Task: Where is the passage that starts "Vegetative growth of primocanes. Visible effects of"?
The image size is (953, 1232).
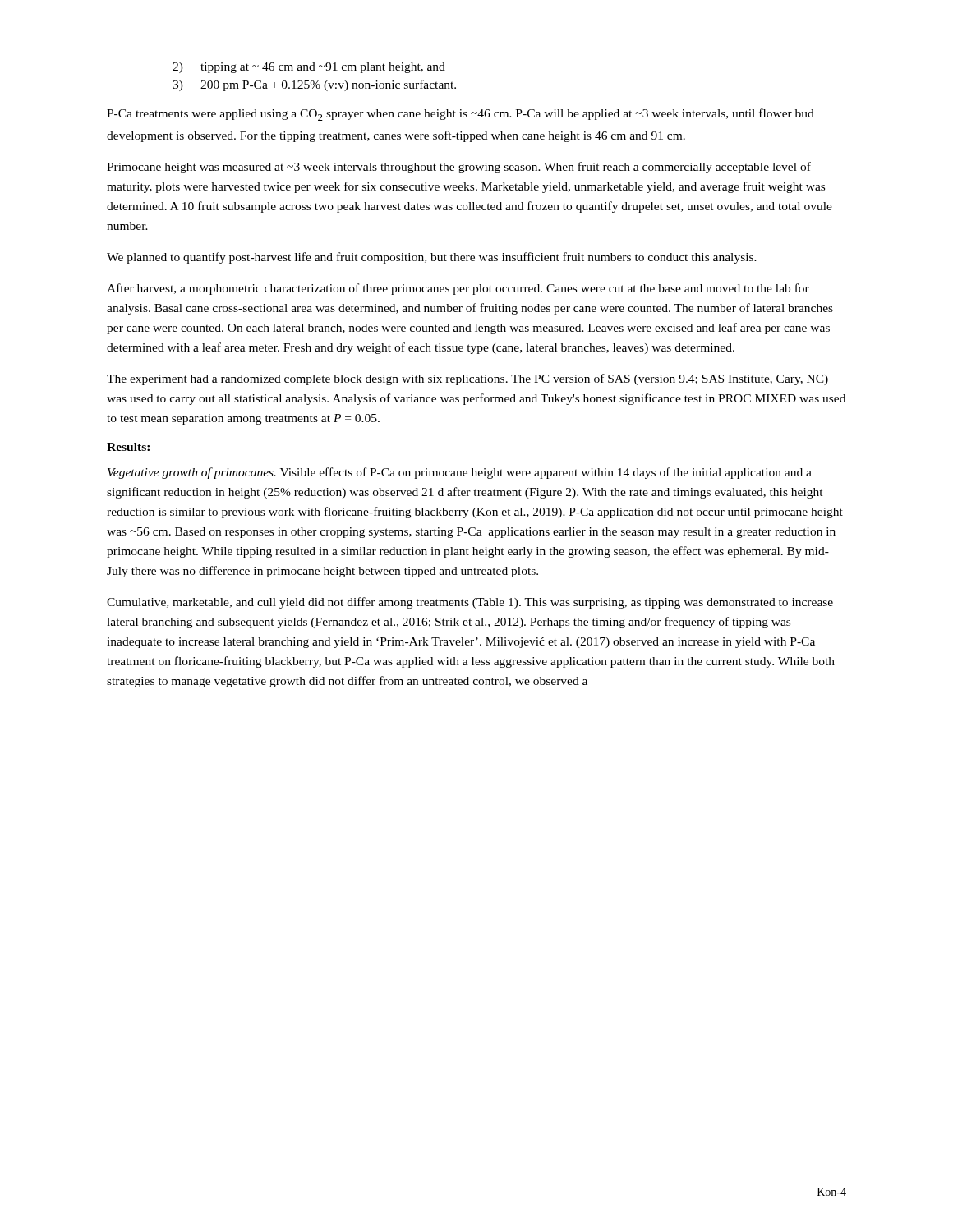Action: pyautogui.click(x=475, y=521)
